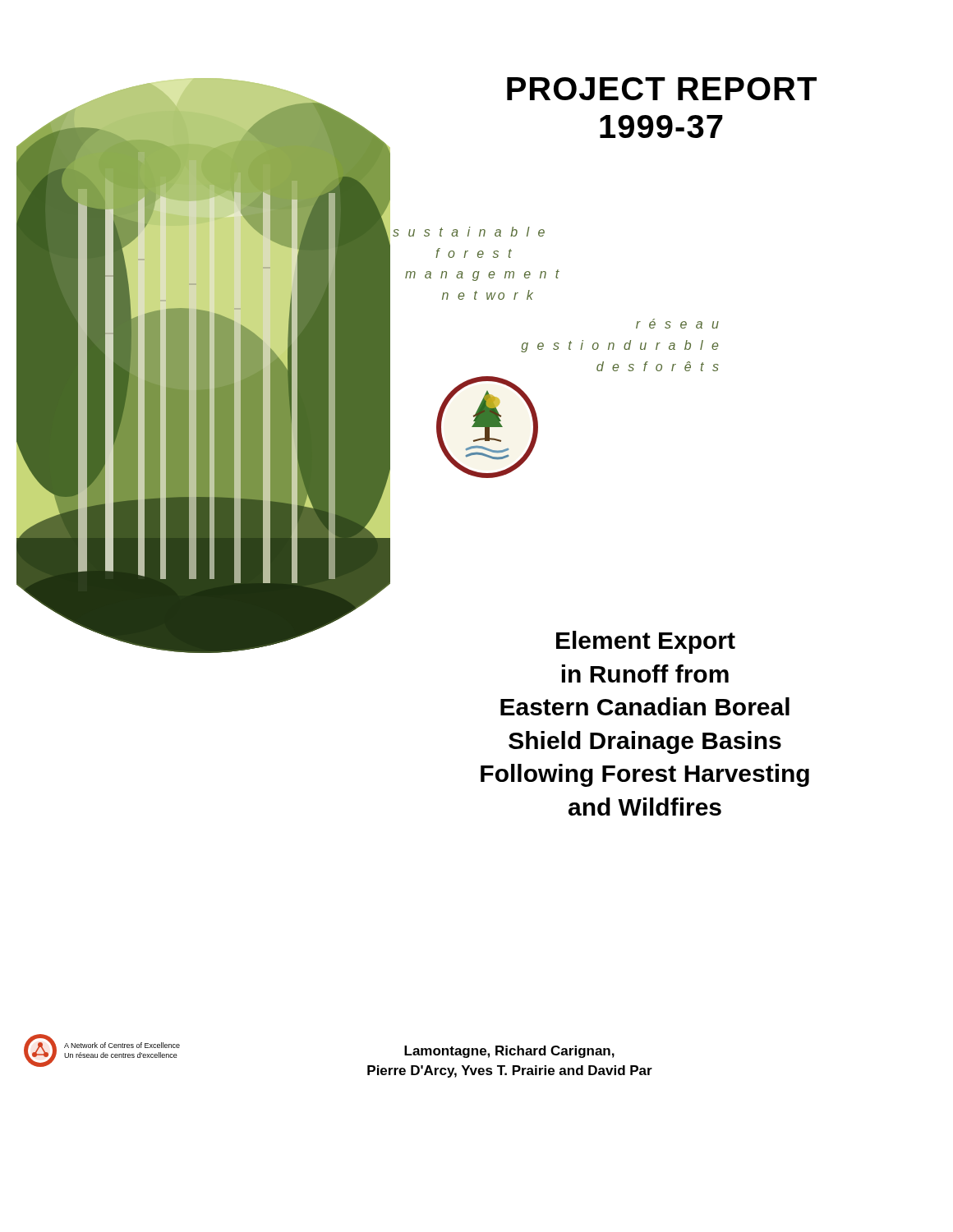The height and width of the screenshot is (1232, 953).
Task: Locate the region starting "Lamontagne, Richard Carignan,"
Action: click(x=509, y=1061)
